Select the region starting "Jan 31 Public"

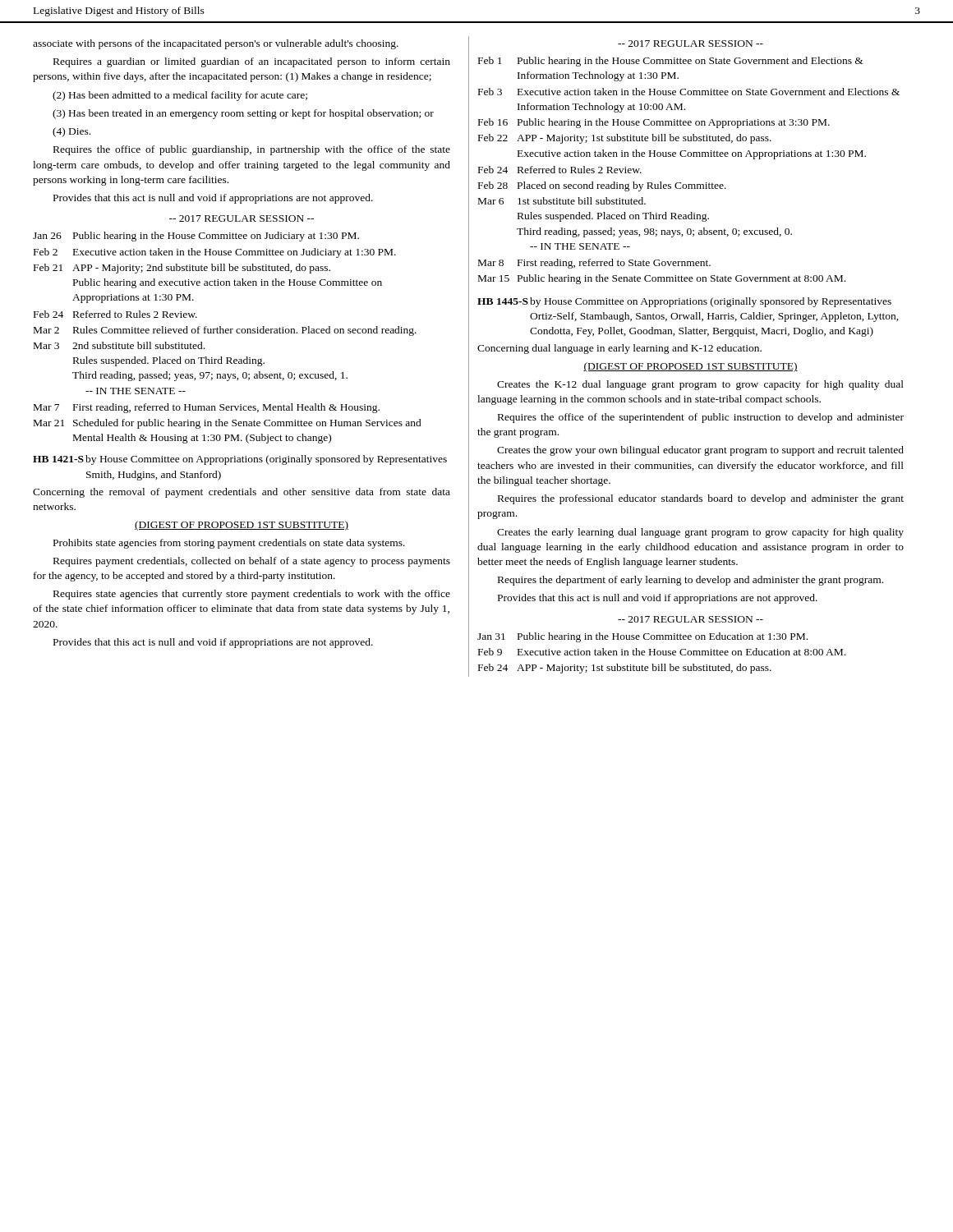[691, 637]
